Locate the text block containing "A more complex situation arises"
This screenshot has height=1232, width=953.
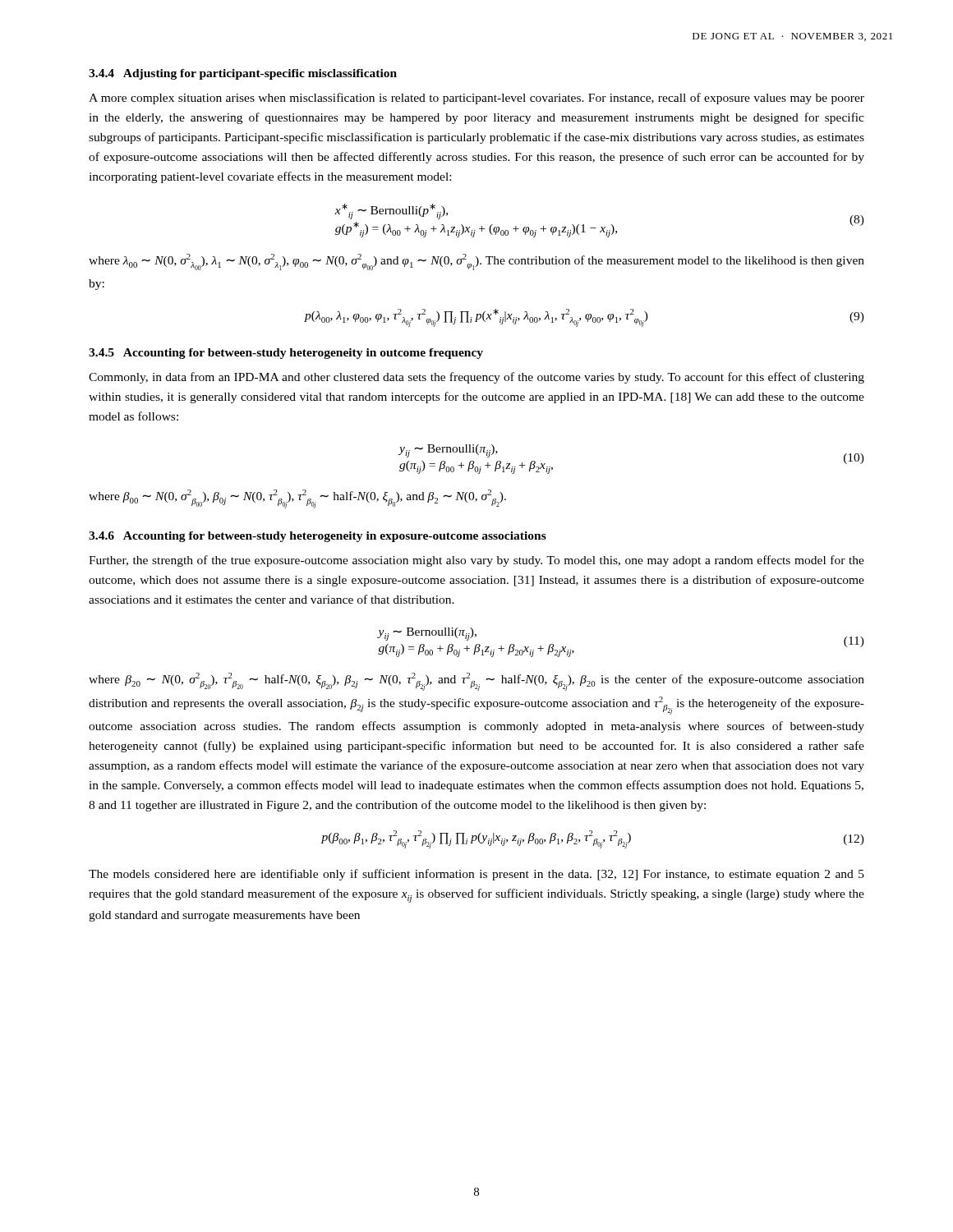coord(476,137)
